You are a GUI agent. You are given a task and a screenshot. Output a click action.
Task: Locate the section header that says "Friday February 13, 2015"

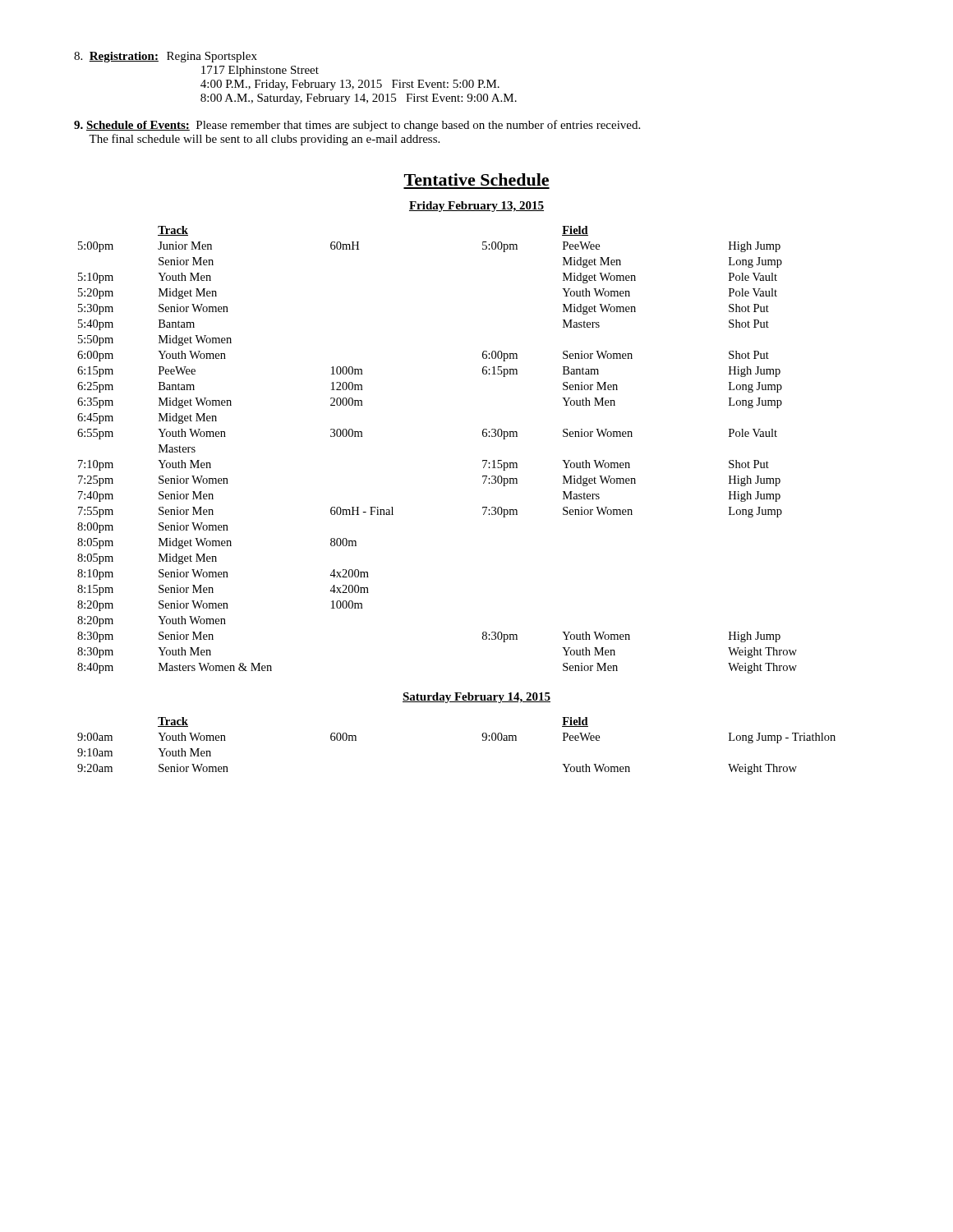476,205
